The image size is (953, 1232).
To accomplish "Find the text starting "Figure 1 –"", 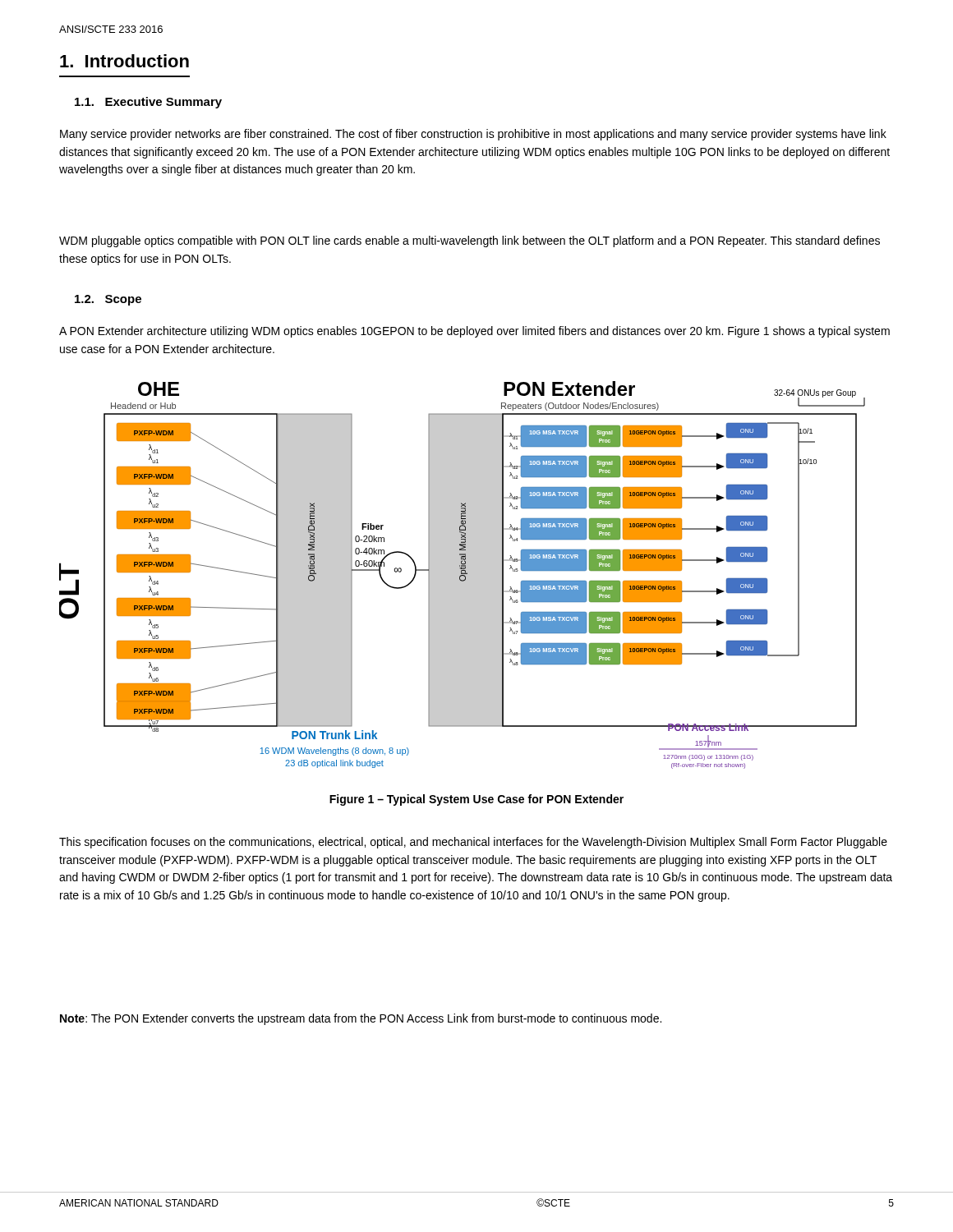I will point(476,799).
